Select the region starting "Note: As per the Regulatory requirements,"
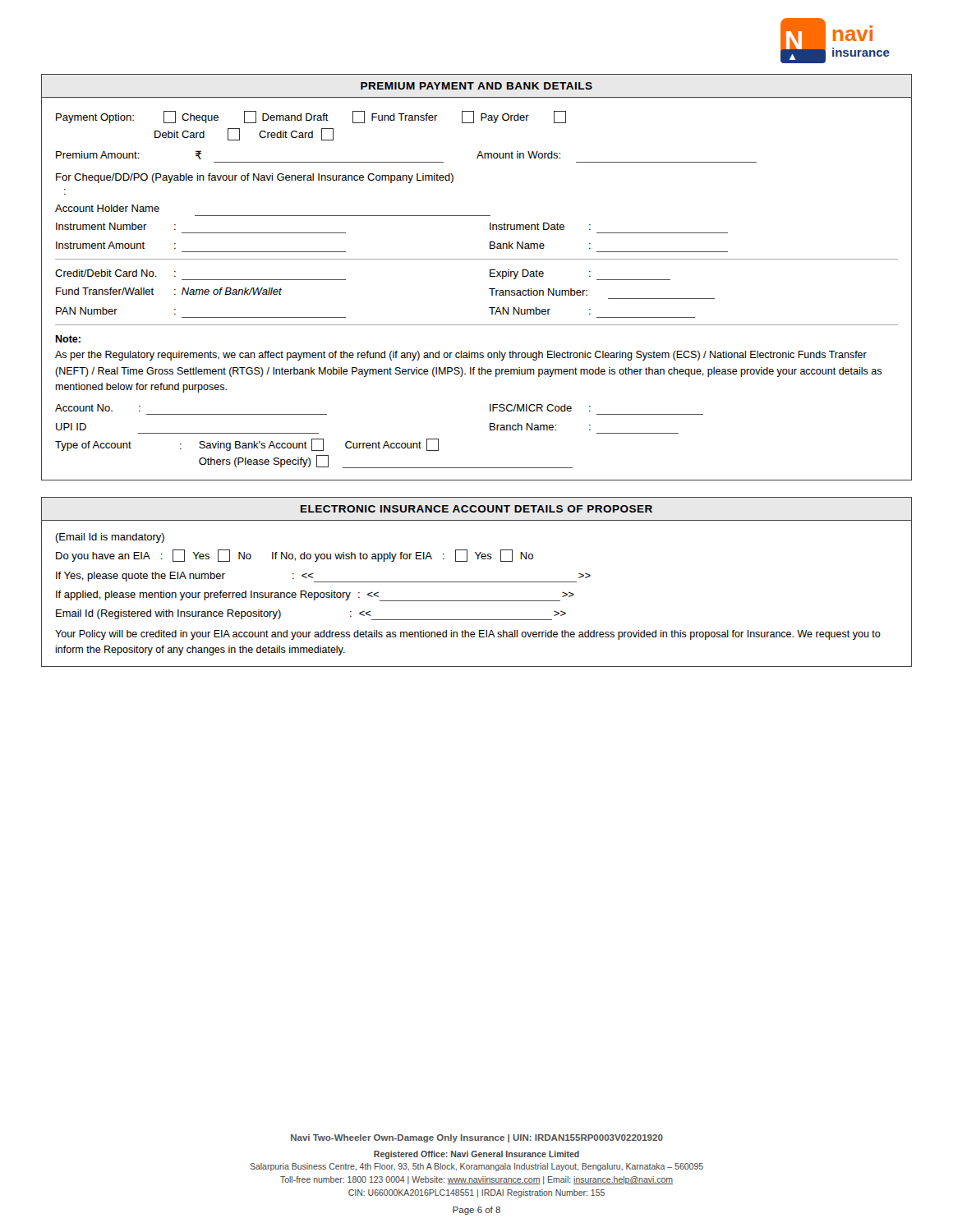 [x=468, y=363]
